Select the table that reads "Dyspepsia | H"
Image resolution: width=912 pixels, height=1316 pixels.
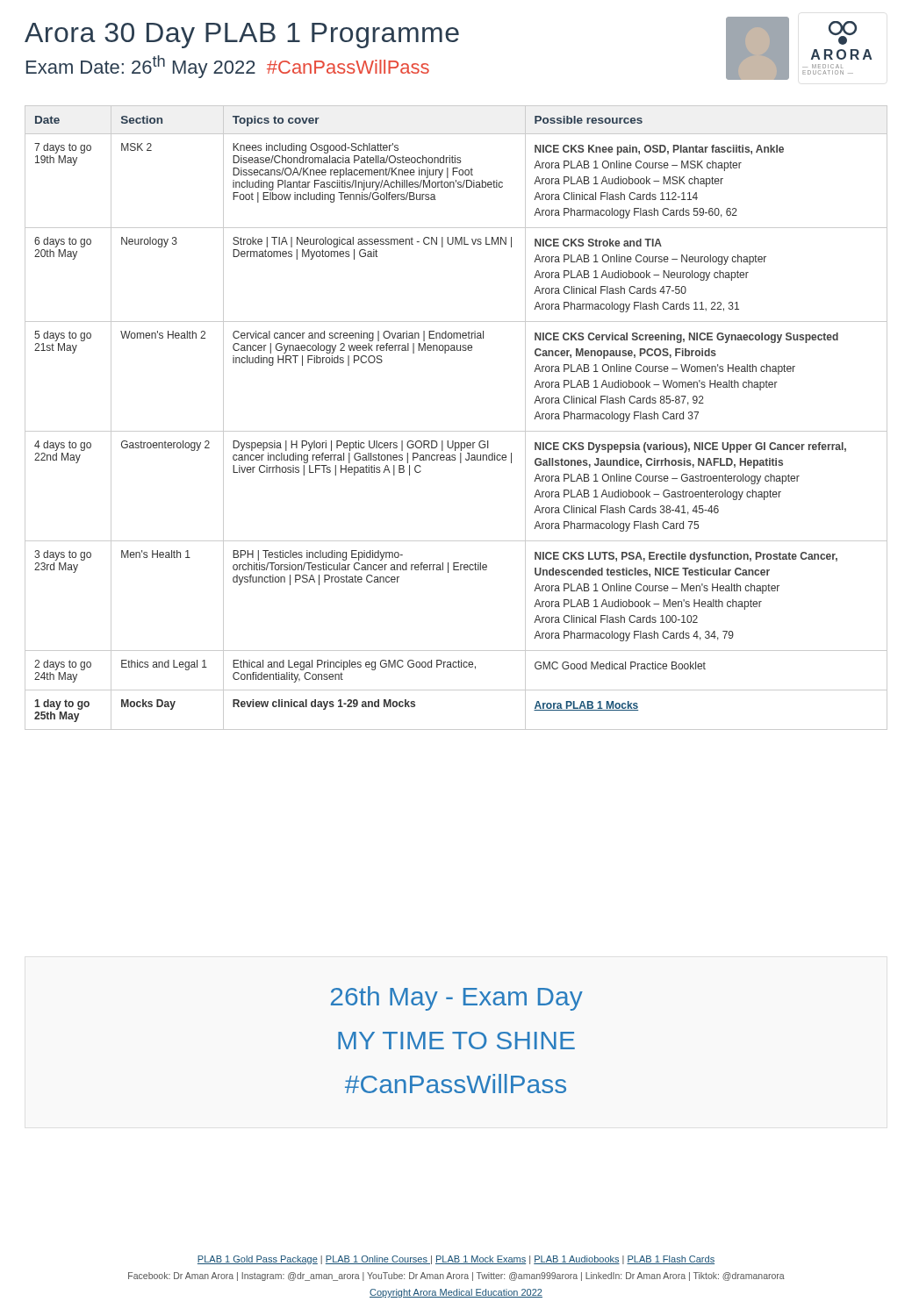click(456, 418)
